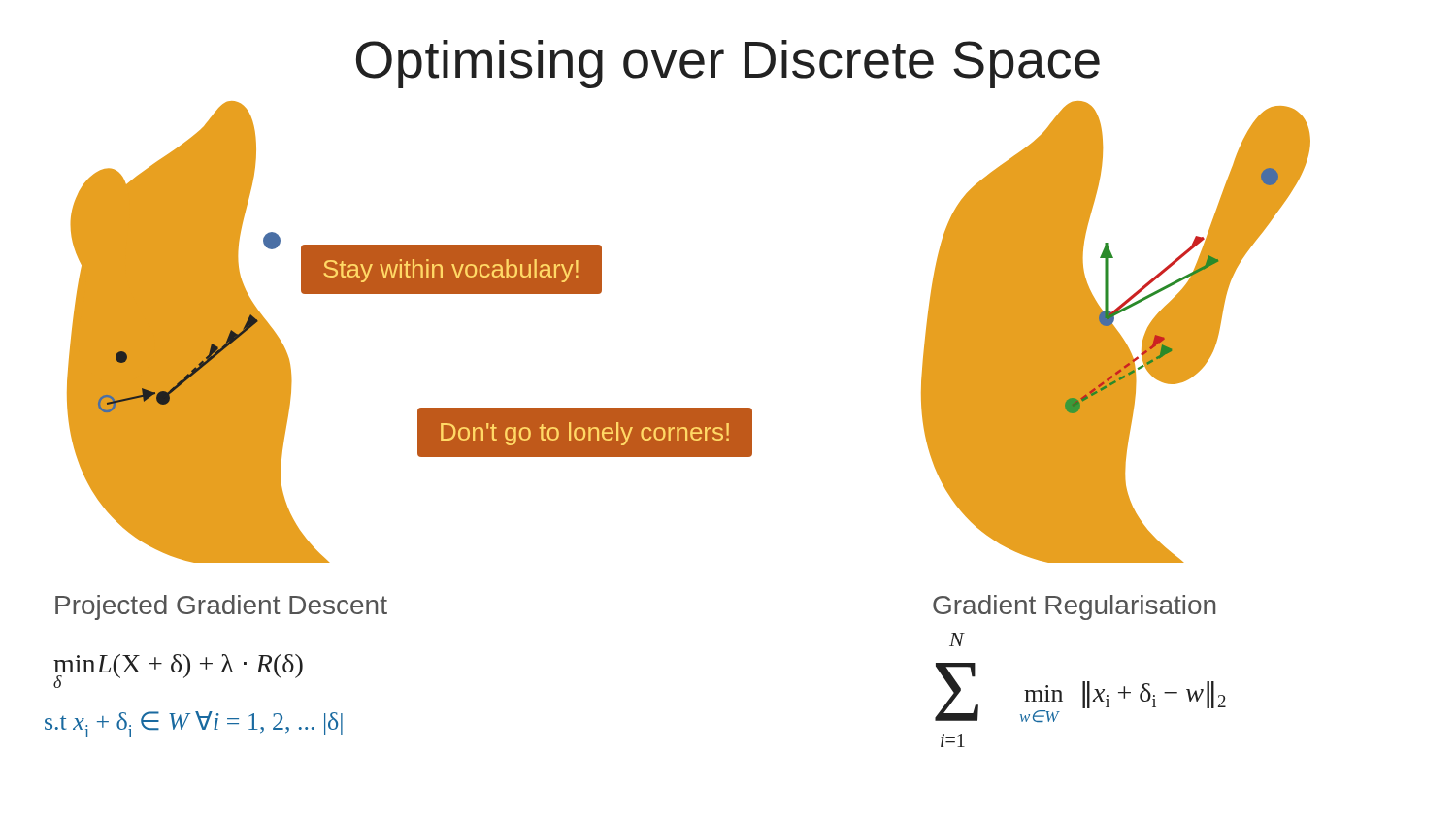Click the passage that begins "Don't go to"
This screenshot has height=819, width=1456.
tap(585, 432)
